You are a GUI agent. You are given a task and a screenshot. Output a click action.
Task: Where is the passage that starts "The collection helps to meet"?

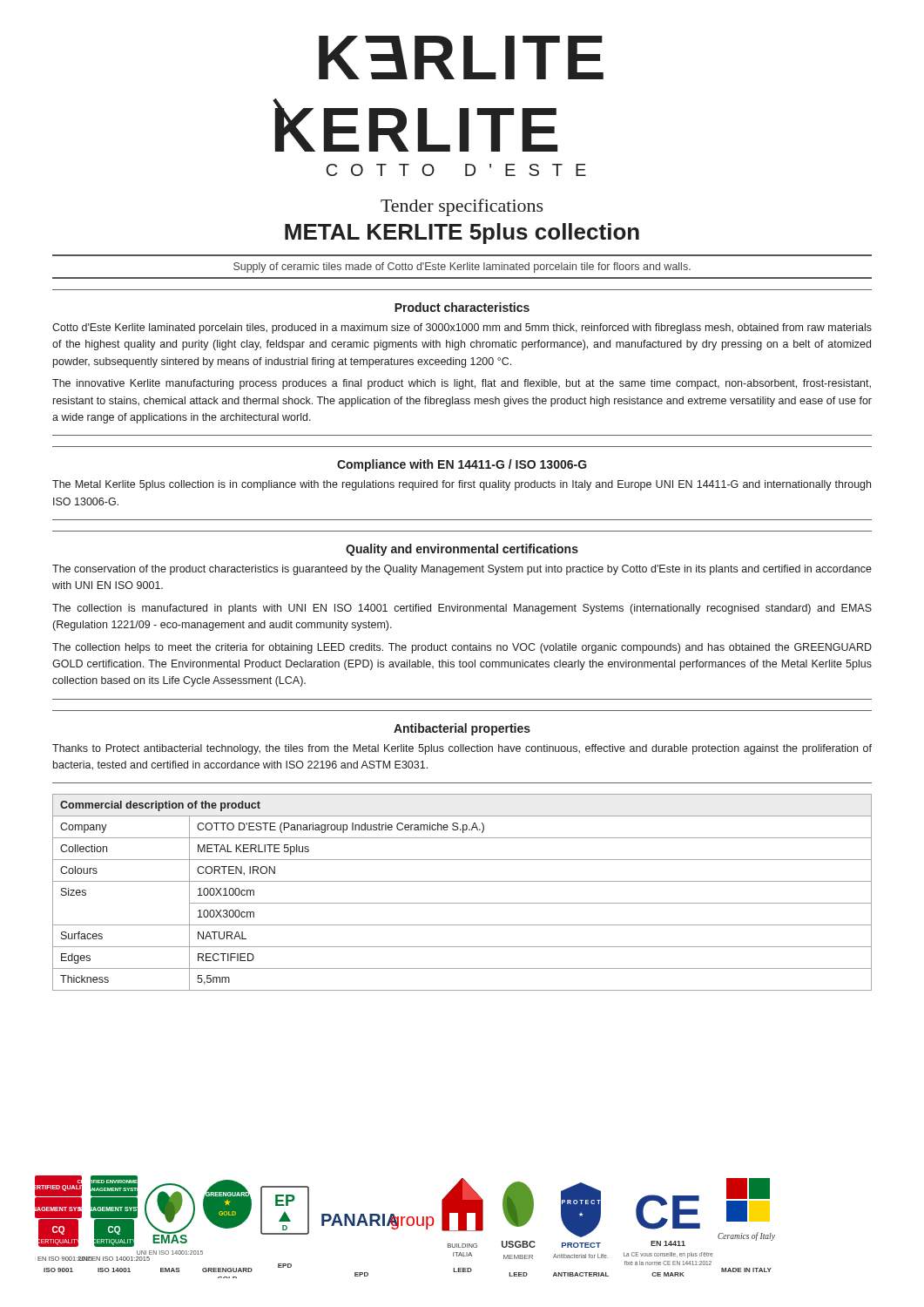[x=462, y=664]
